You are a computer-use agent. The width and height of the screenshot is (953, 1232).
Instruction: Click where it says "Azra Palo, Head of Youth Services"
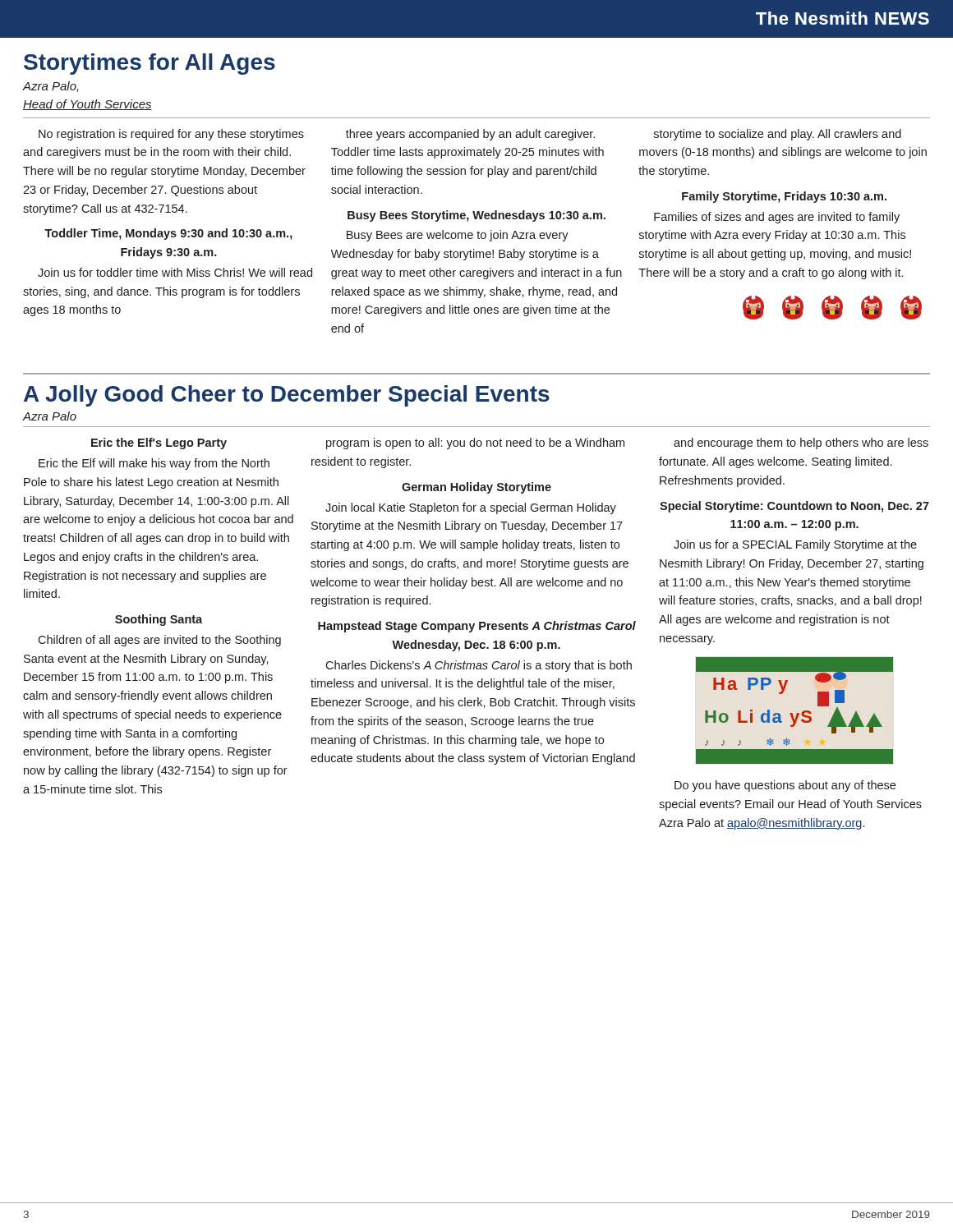[x=87, y=95]
